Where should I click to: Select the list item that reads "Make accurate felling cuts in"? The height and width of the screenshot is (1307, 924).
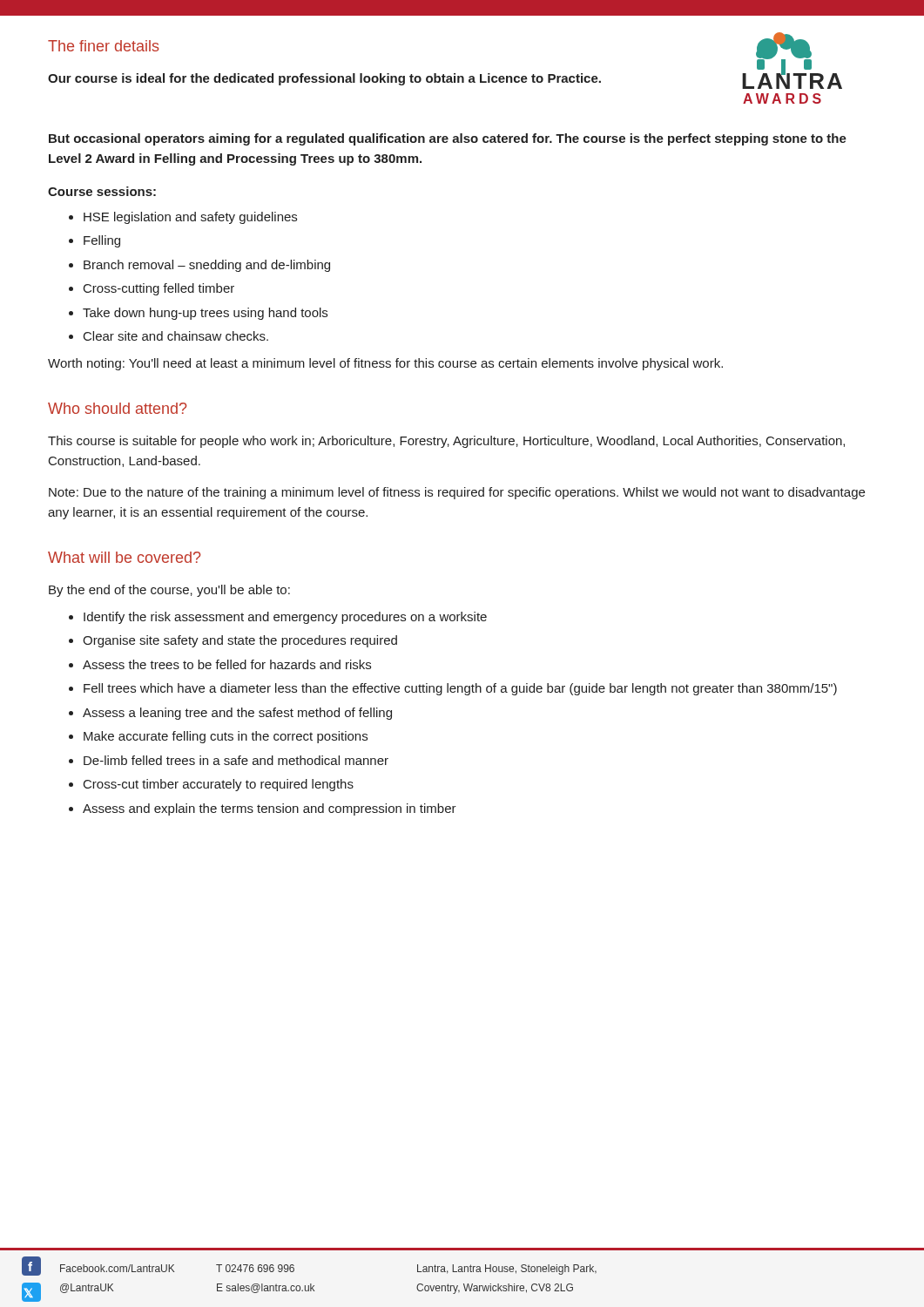pyautogui.click(x=225, y=736)
